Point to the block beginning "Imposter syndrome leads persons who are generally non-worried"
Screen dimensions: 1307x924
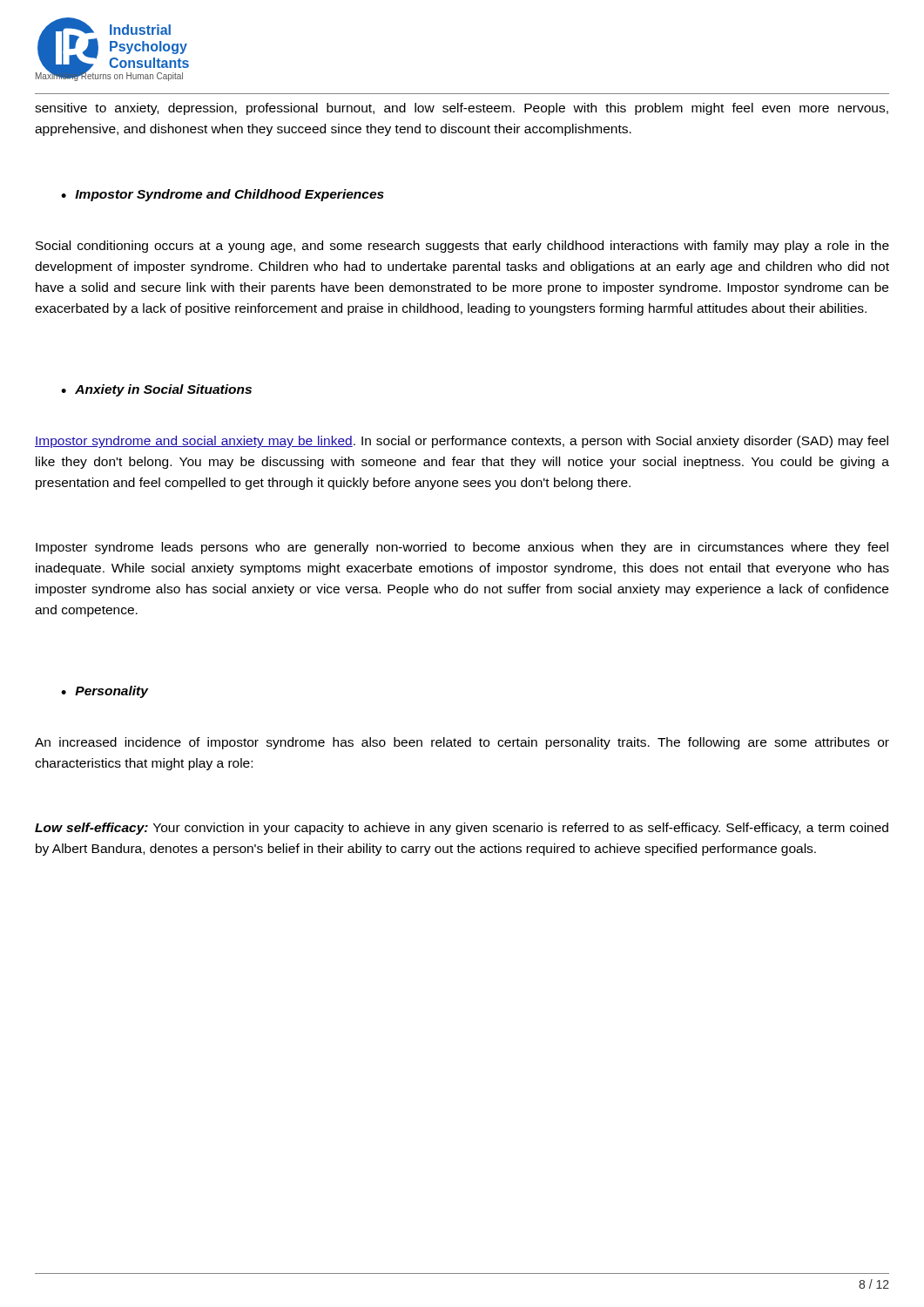462,578
